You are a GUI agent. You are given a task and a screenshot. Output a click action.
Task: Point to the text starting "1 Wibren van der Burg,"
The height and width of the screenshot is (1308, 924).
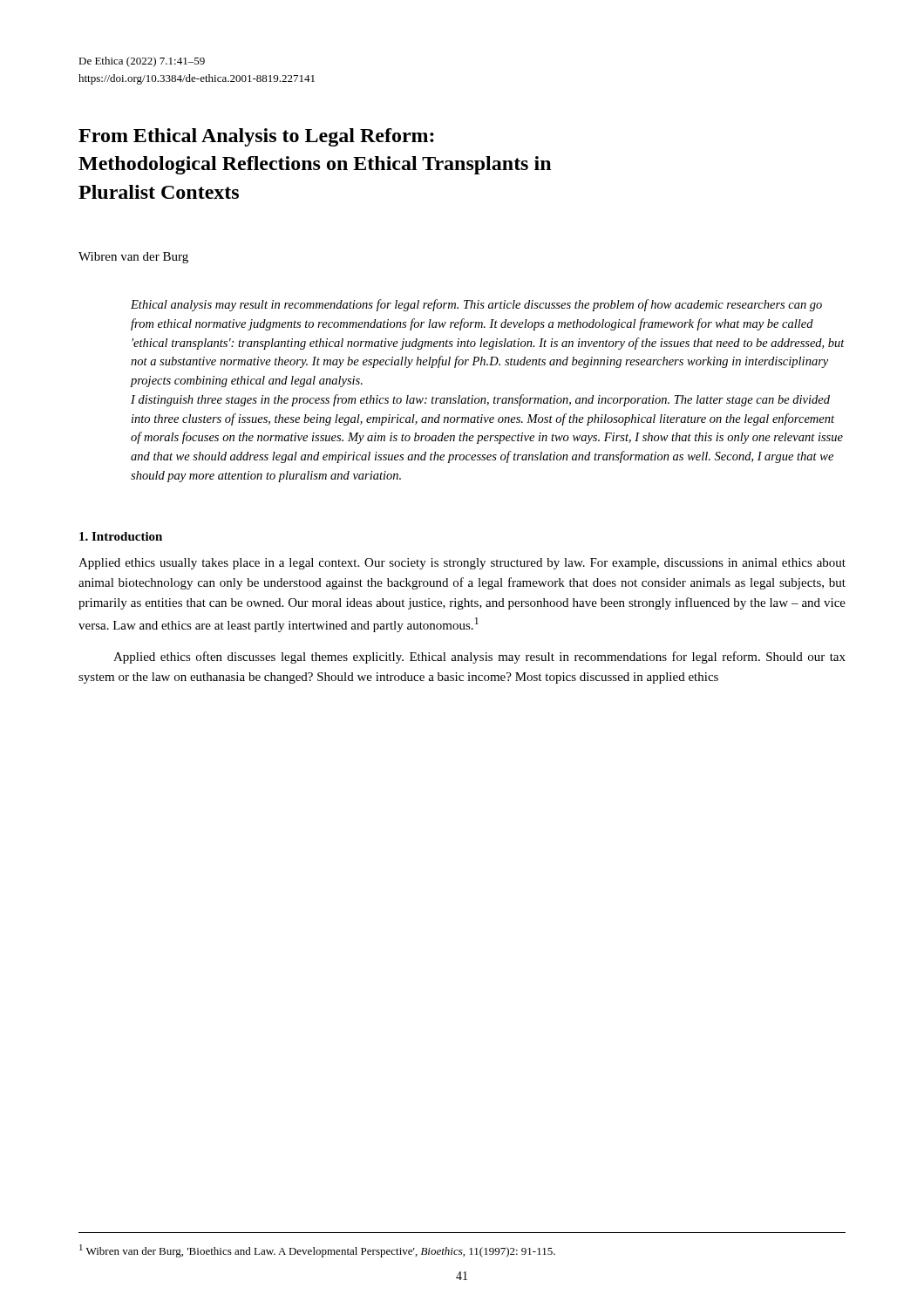click(x=317, y=1250)
